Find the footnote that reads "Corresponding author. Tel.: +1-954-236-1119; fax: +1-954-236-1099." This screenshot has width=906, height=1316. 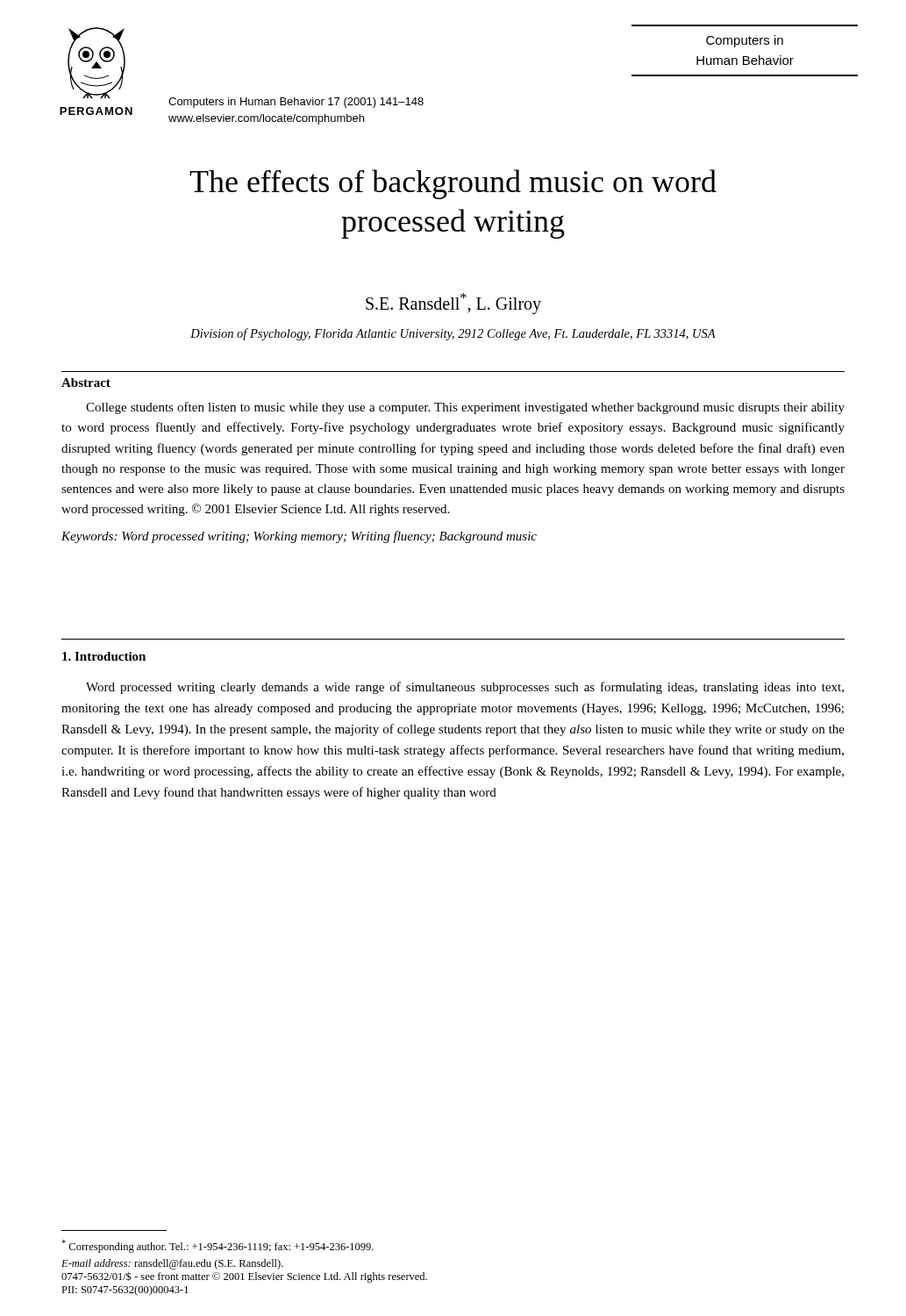coord(218,1254)
